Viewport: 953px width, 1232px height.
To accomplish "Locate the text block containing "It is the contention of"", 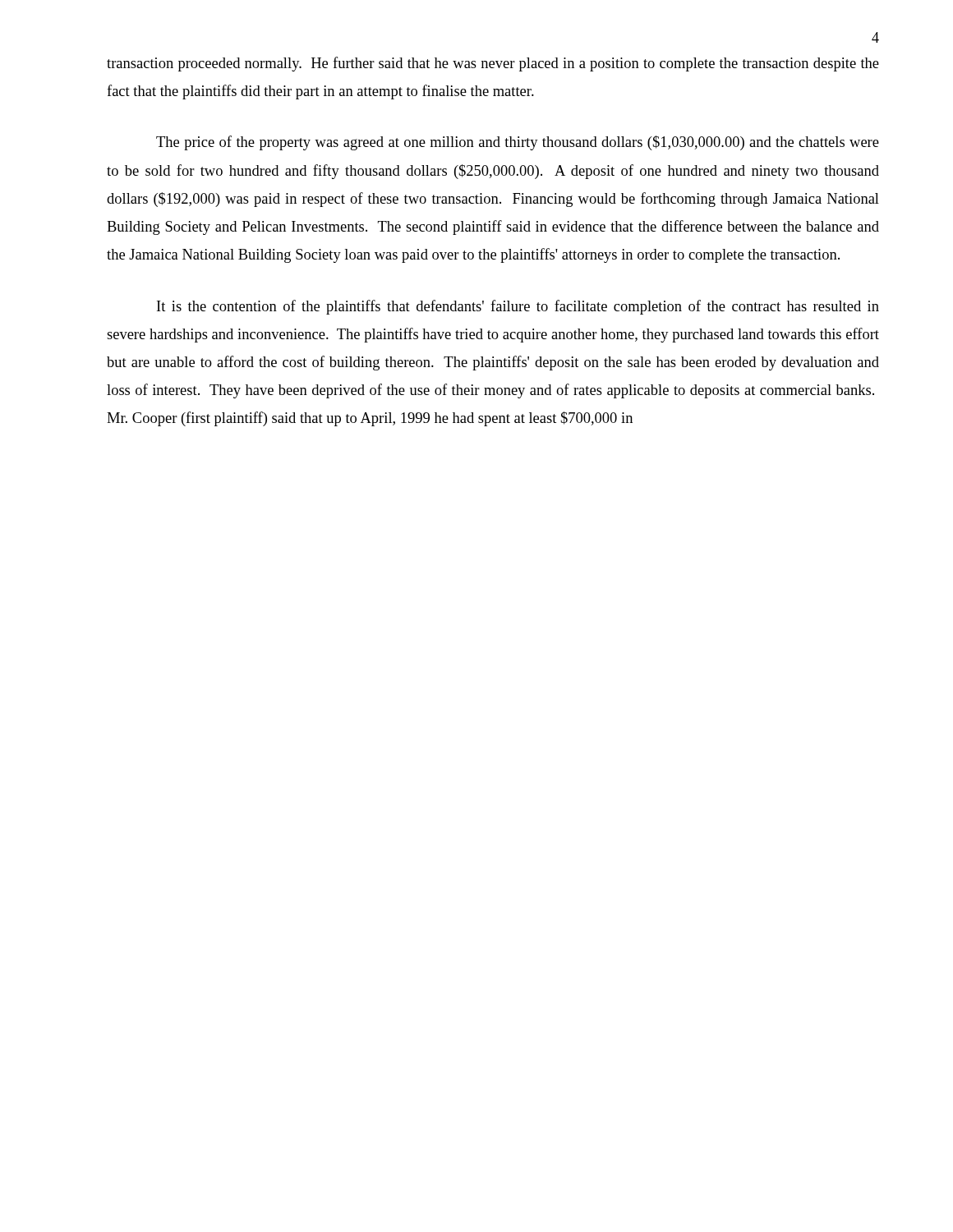I will 493,362.
